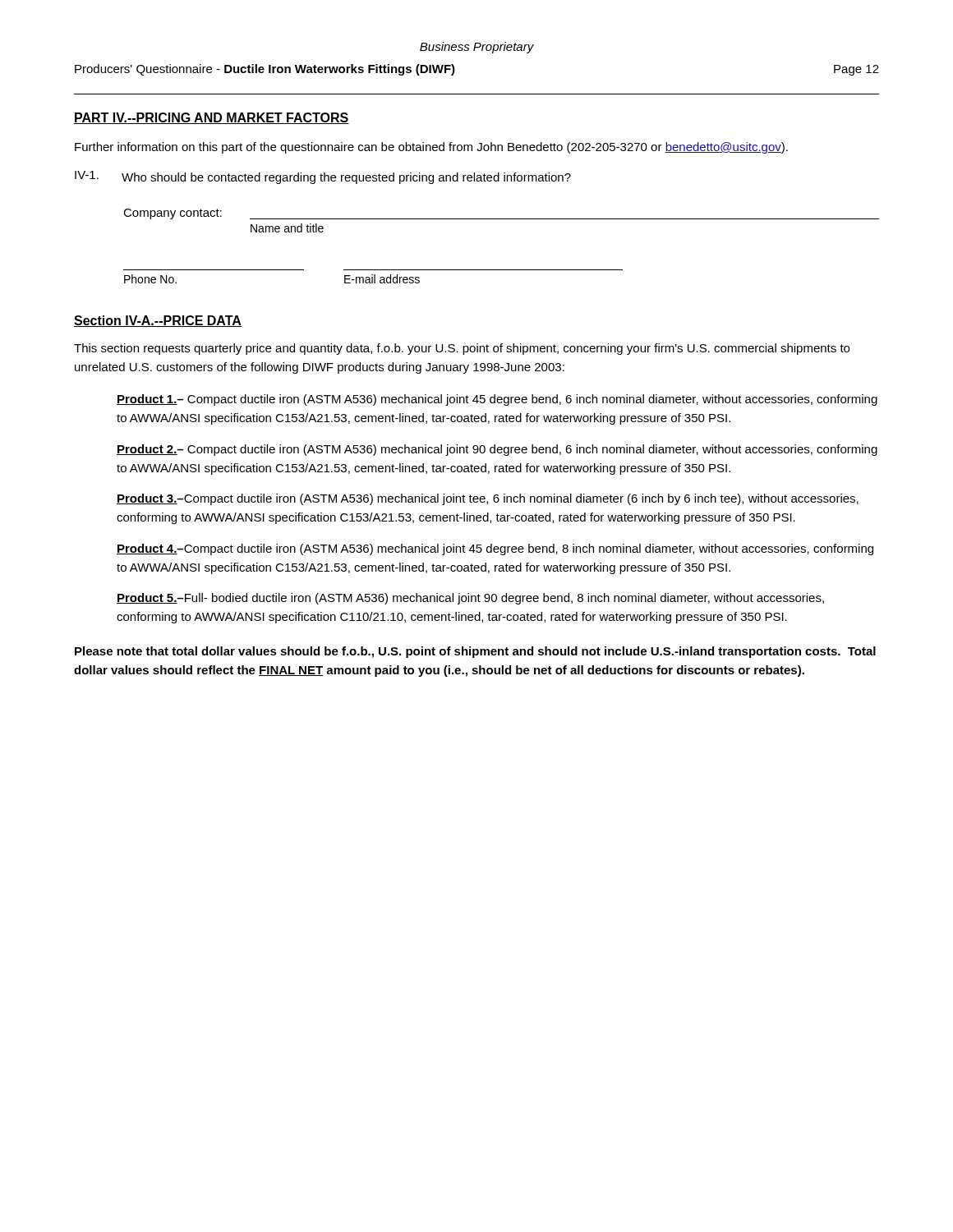Select the section header with the text "PART IV.--PRICING AND MARKET"
This screenshot has width=953, height=1232.
(x=211, y=118)
